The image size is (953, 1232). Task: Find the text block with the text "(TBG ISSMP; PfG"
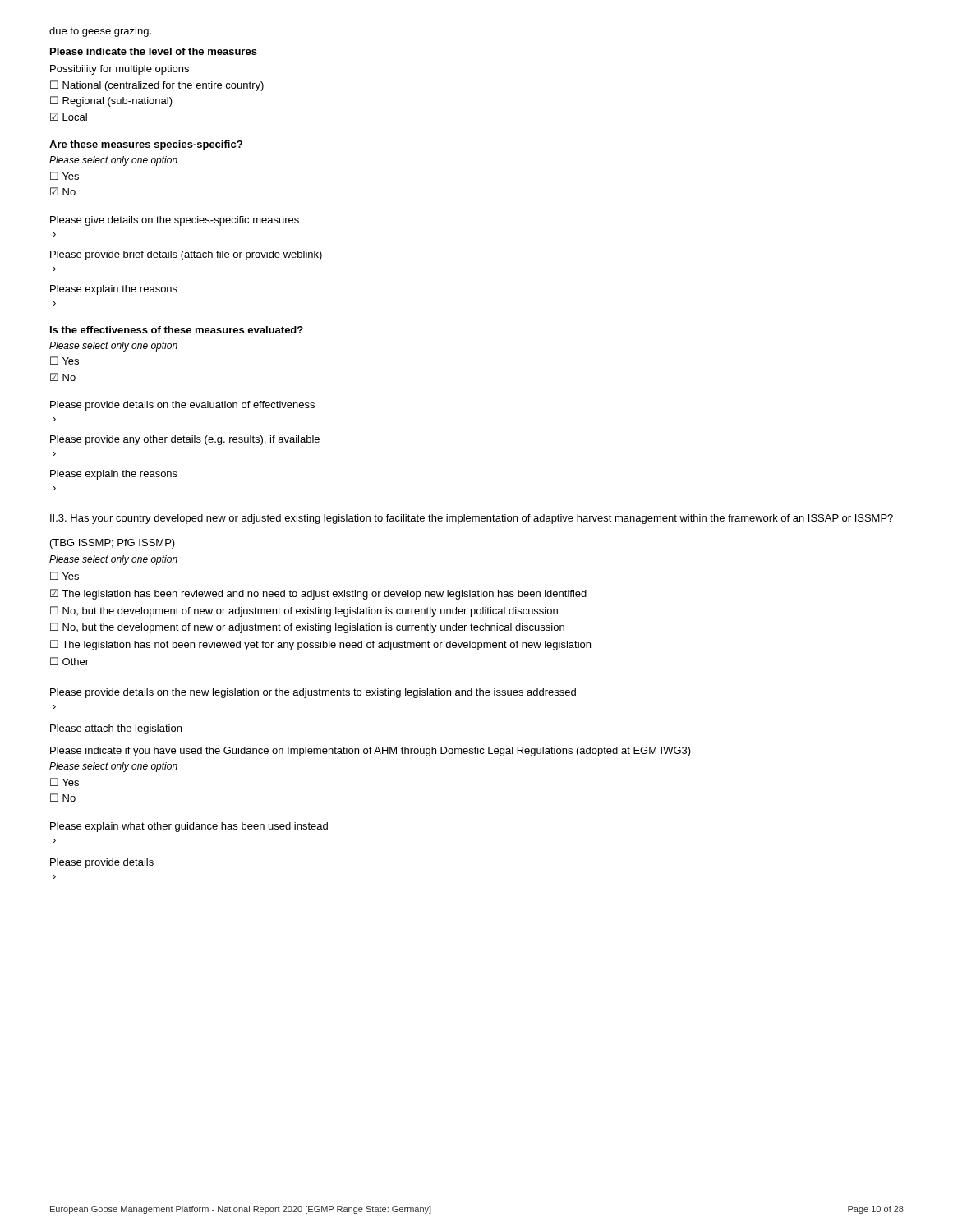click(x=320, y=602)
